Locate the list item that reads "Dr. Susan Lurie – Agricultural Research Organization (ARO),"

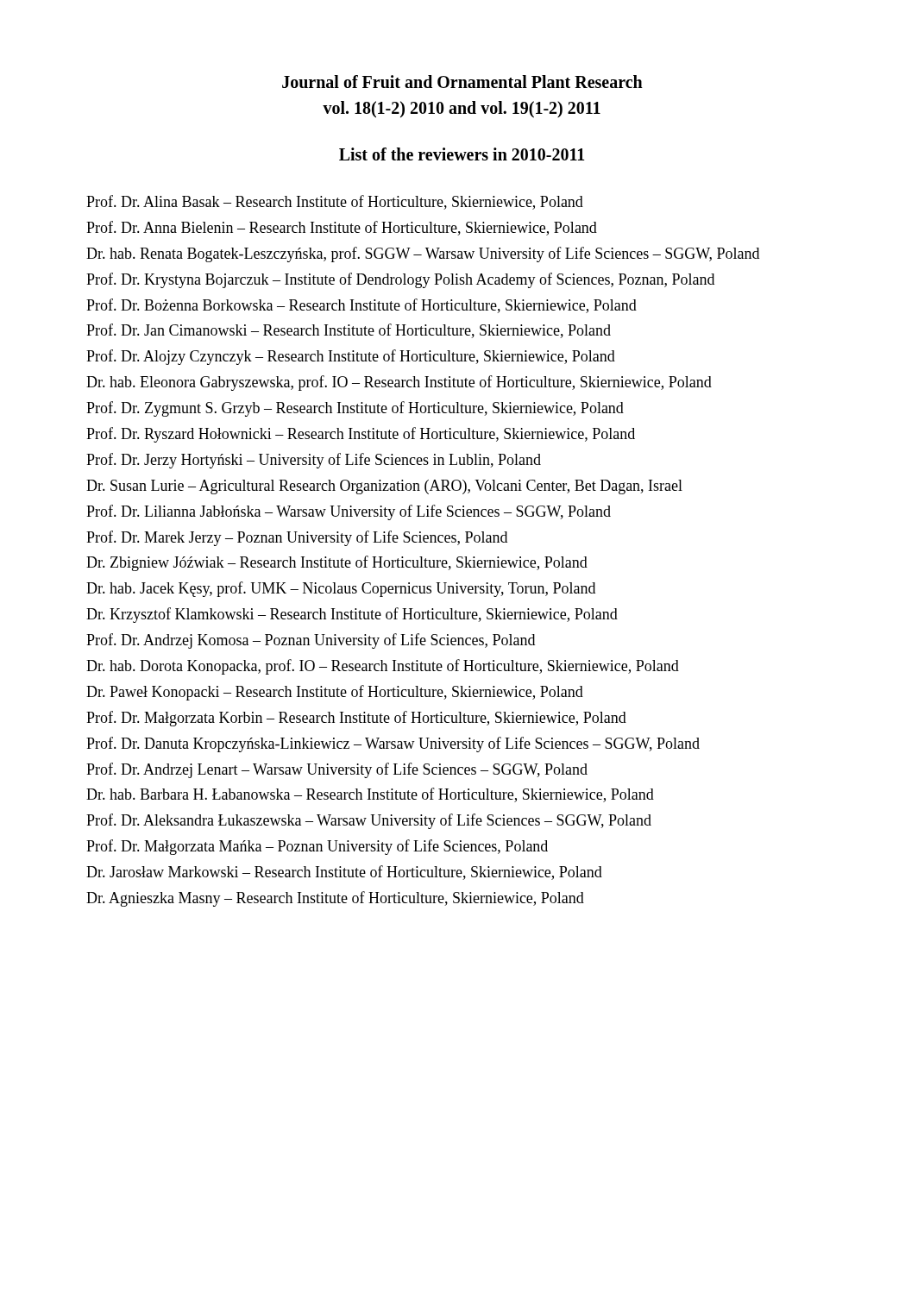(384, 486)
